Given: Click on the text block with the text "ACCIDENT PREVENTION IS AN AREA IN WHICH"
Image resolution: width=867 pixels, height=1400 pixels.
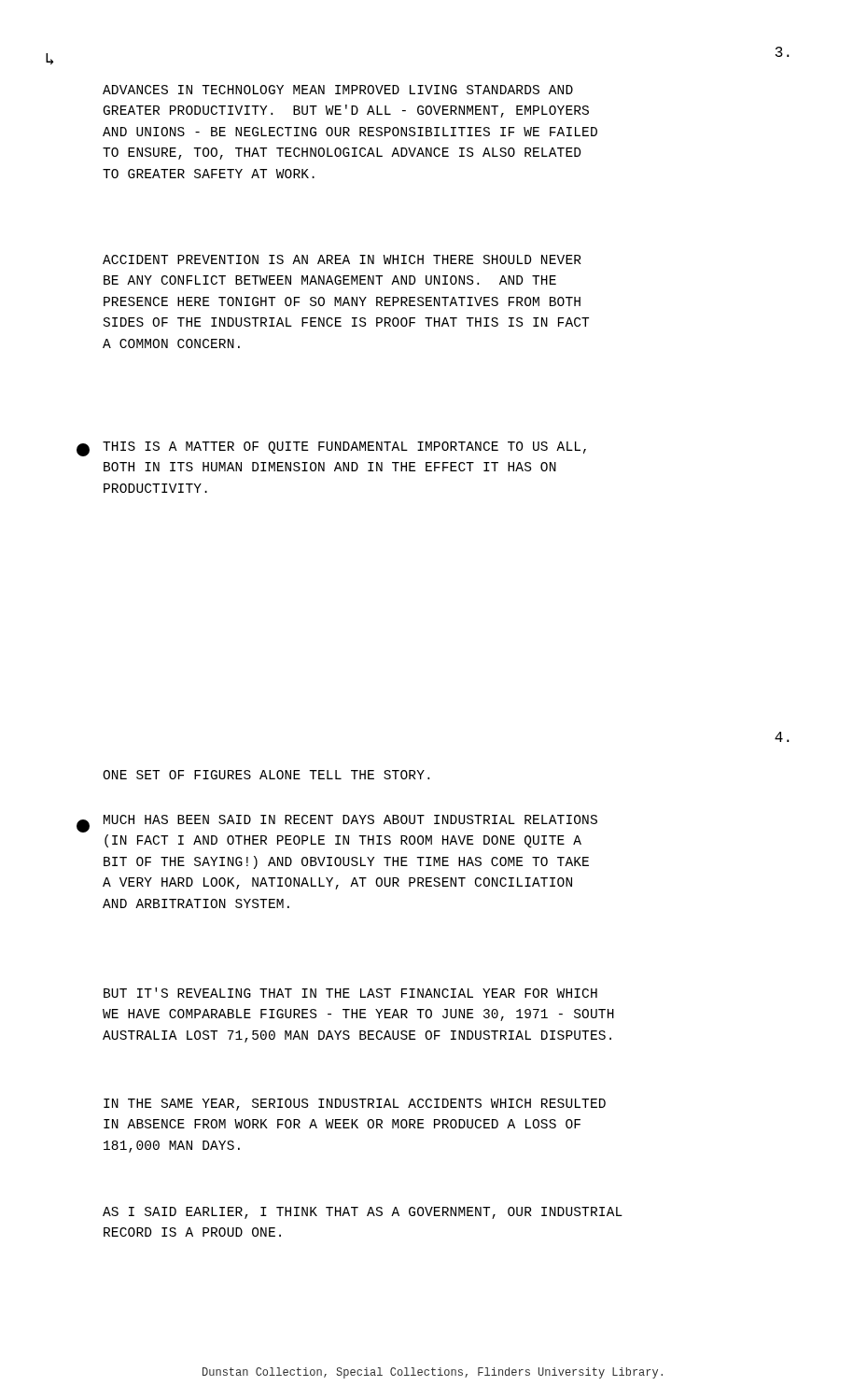Looking at the screenshot, I should (x=346, y=302).
